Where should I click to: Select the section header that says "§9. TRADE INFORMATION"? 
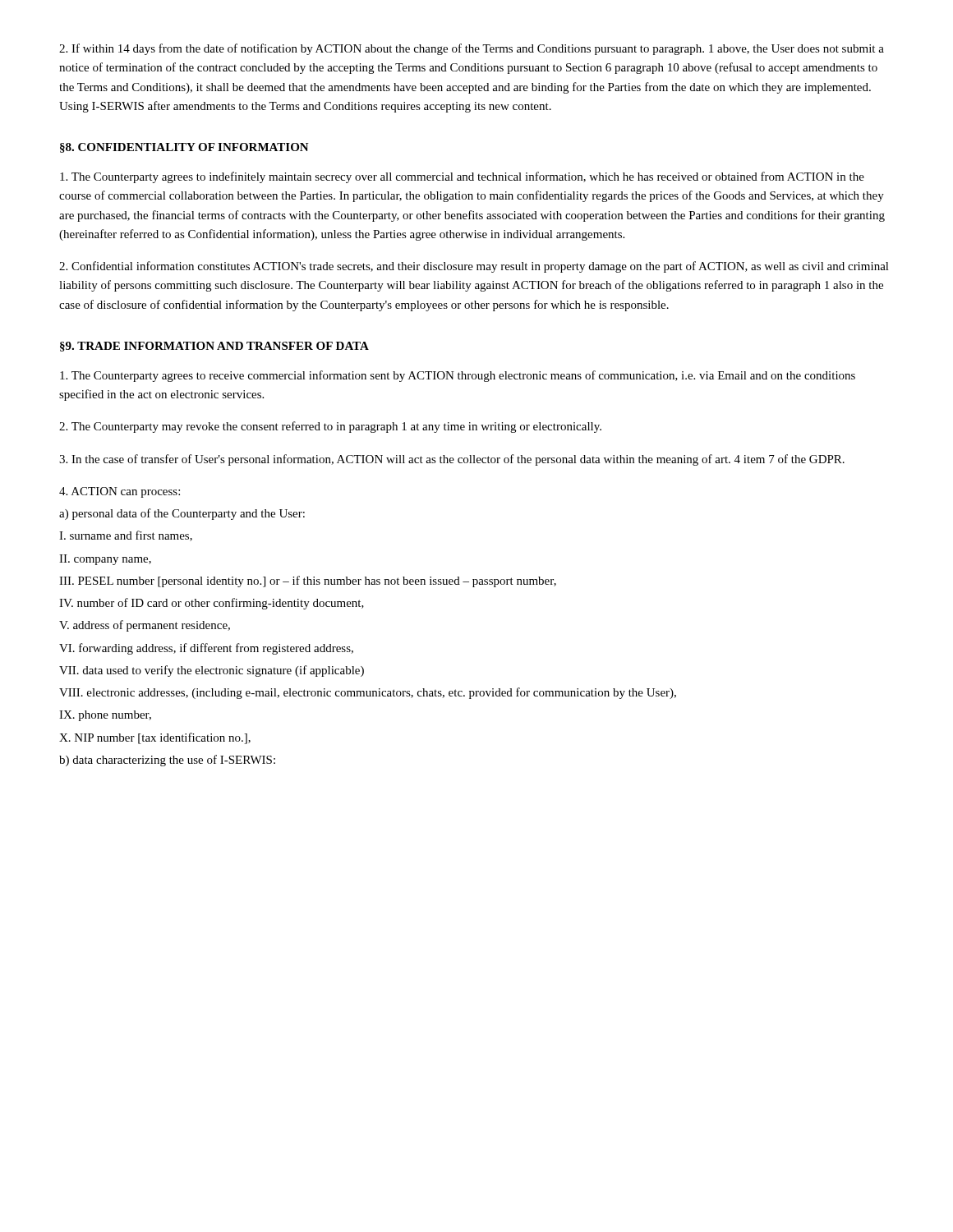pos(214,346)
